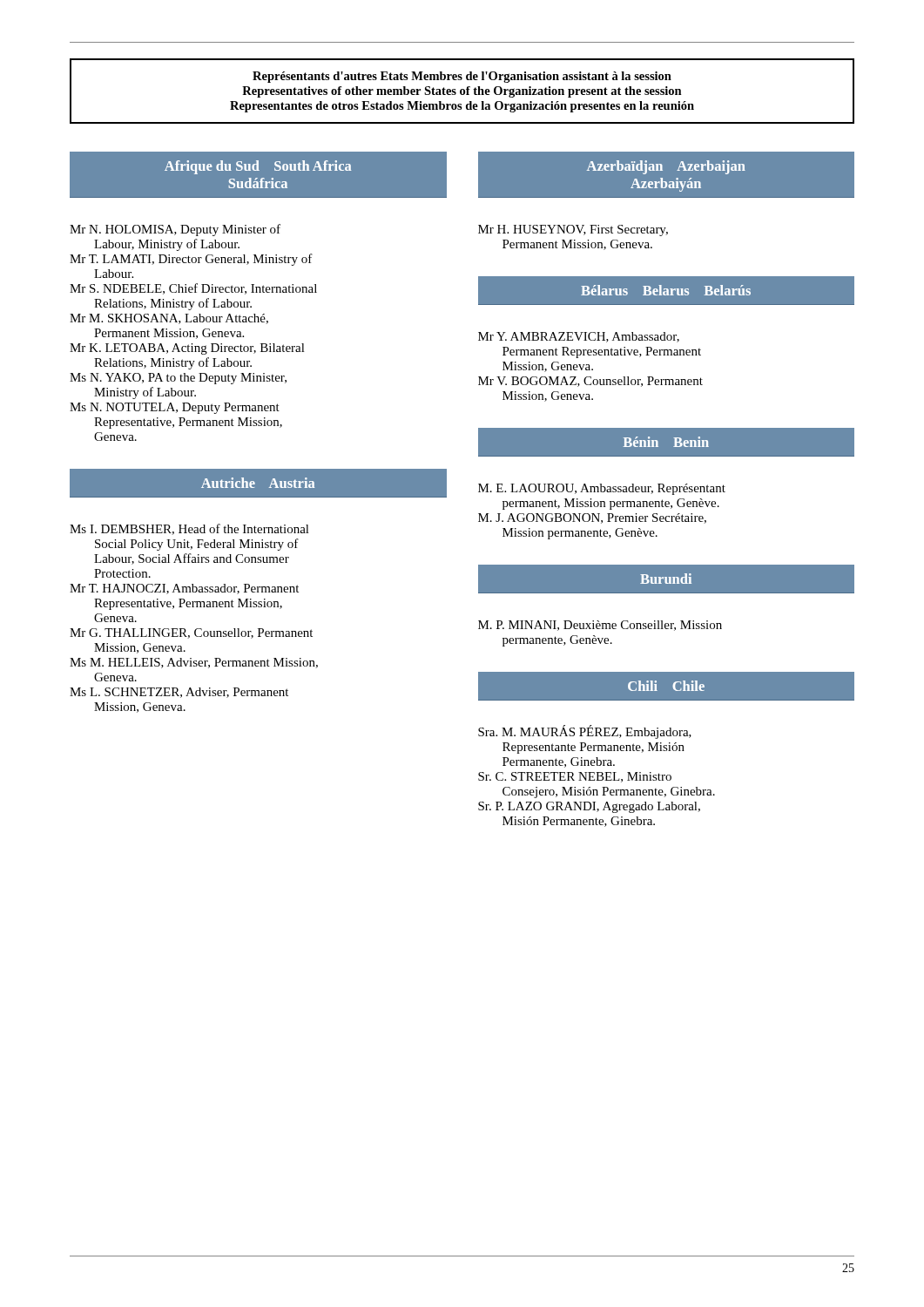Find "Afrique du Sud South AfricaSudáfrica" on this page

(x=258, y=175)
